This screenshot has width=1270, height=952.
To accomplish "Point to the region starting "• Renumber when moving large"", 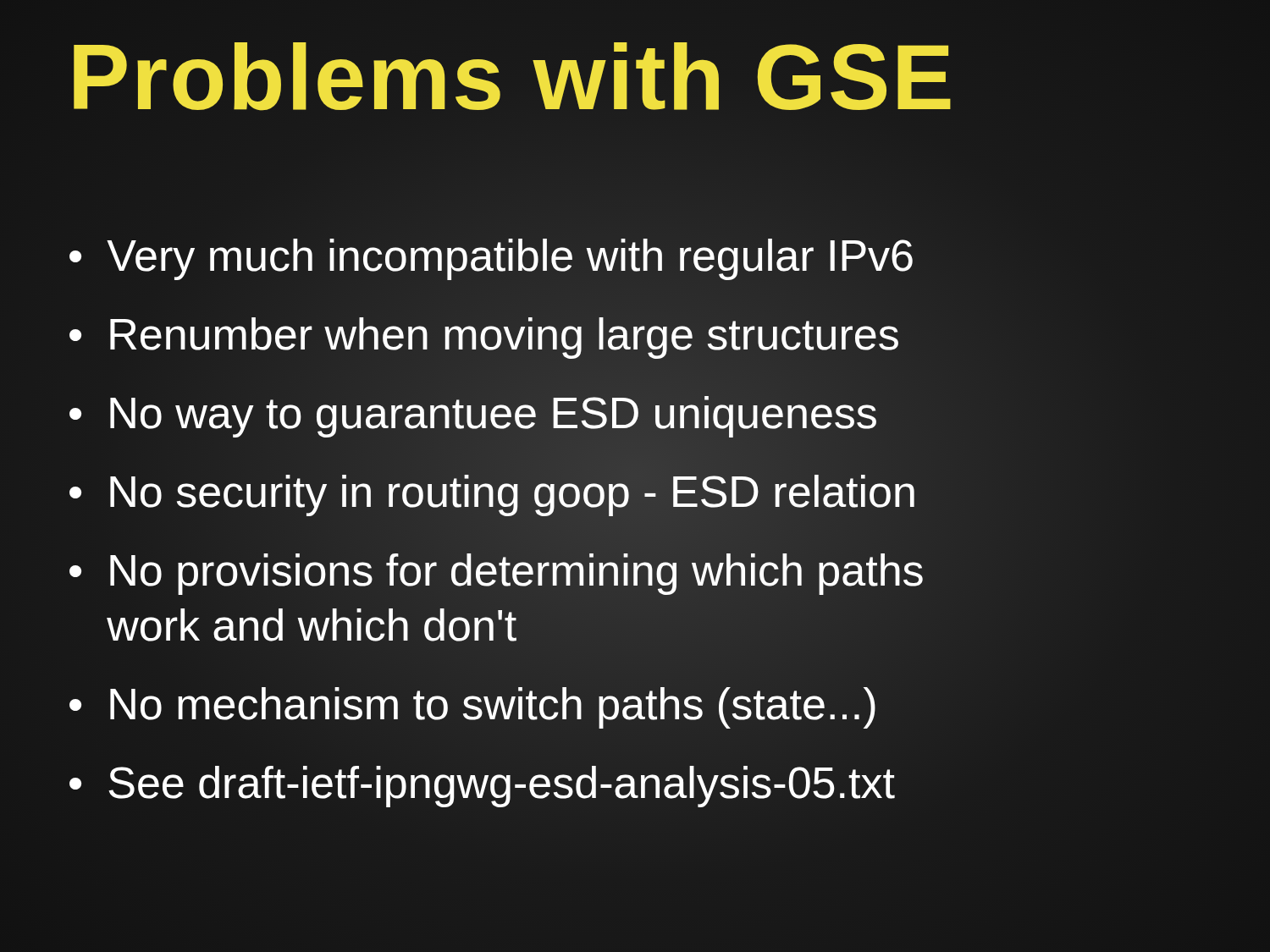I will [x=484, y=335].
